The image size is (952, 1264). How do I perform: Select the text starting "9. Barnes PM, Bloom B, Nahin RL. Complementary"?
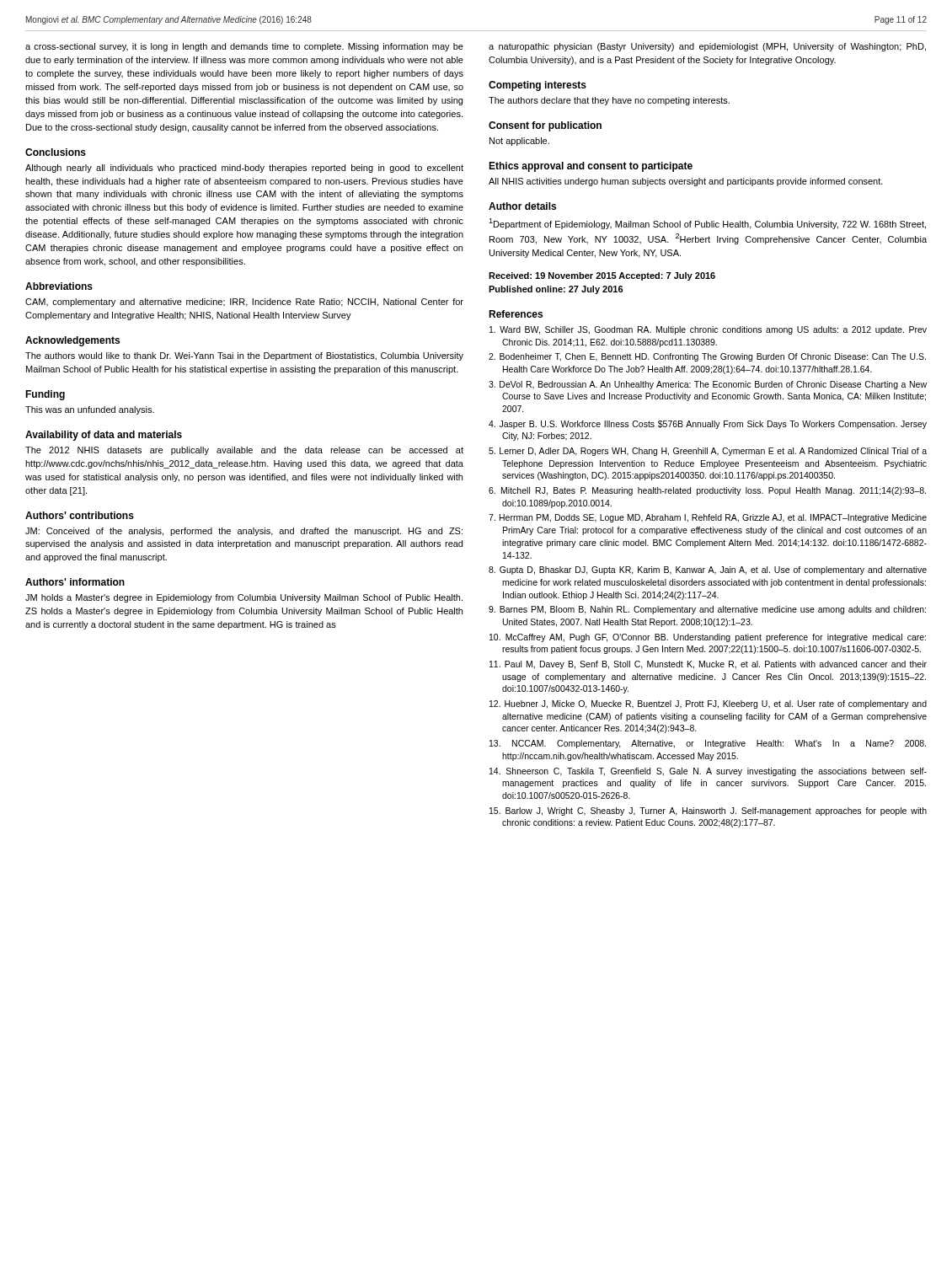708,616
